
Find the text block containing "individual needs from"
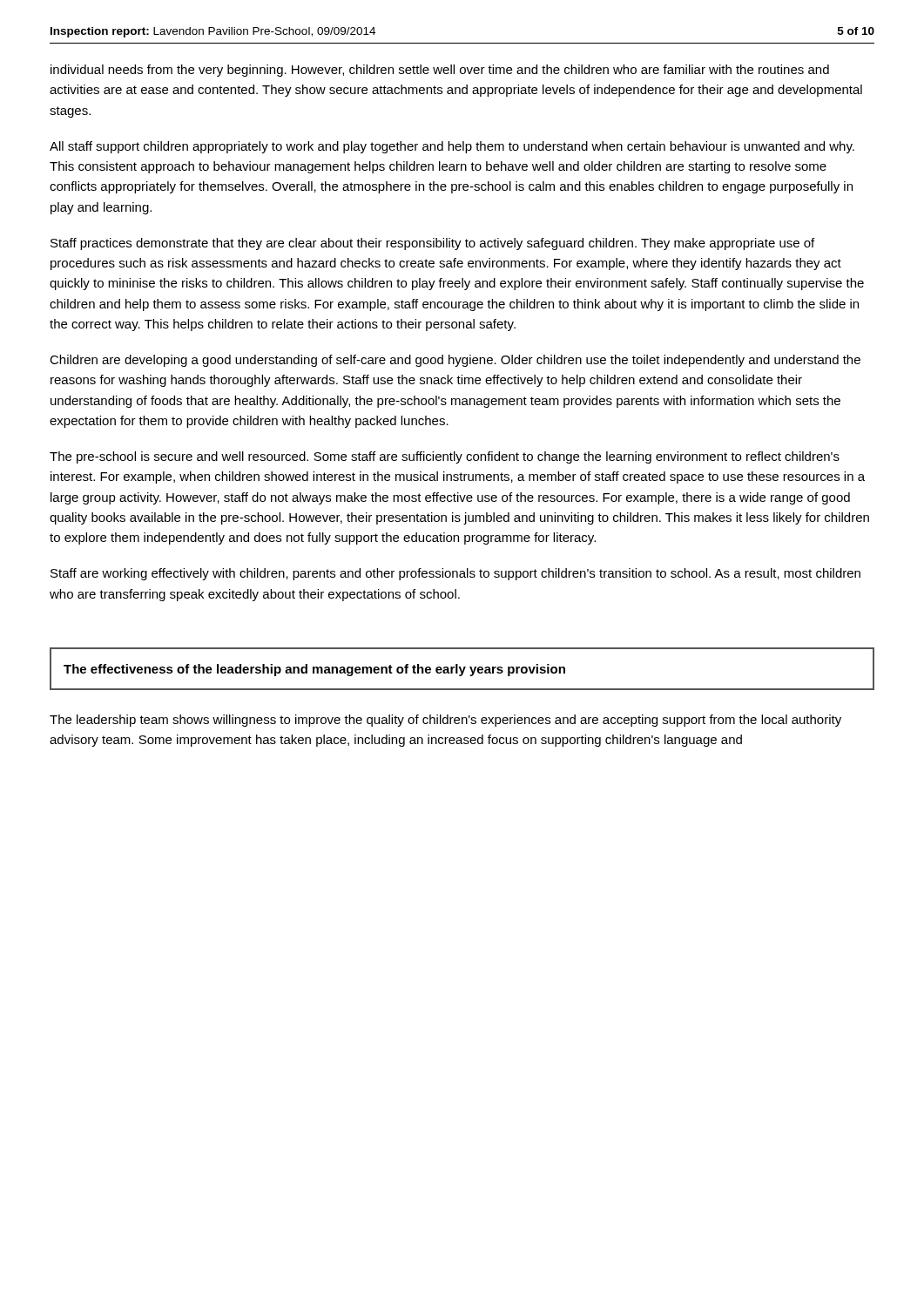[456, 90]
